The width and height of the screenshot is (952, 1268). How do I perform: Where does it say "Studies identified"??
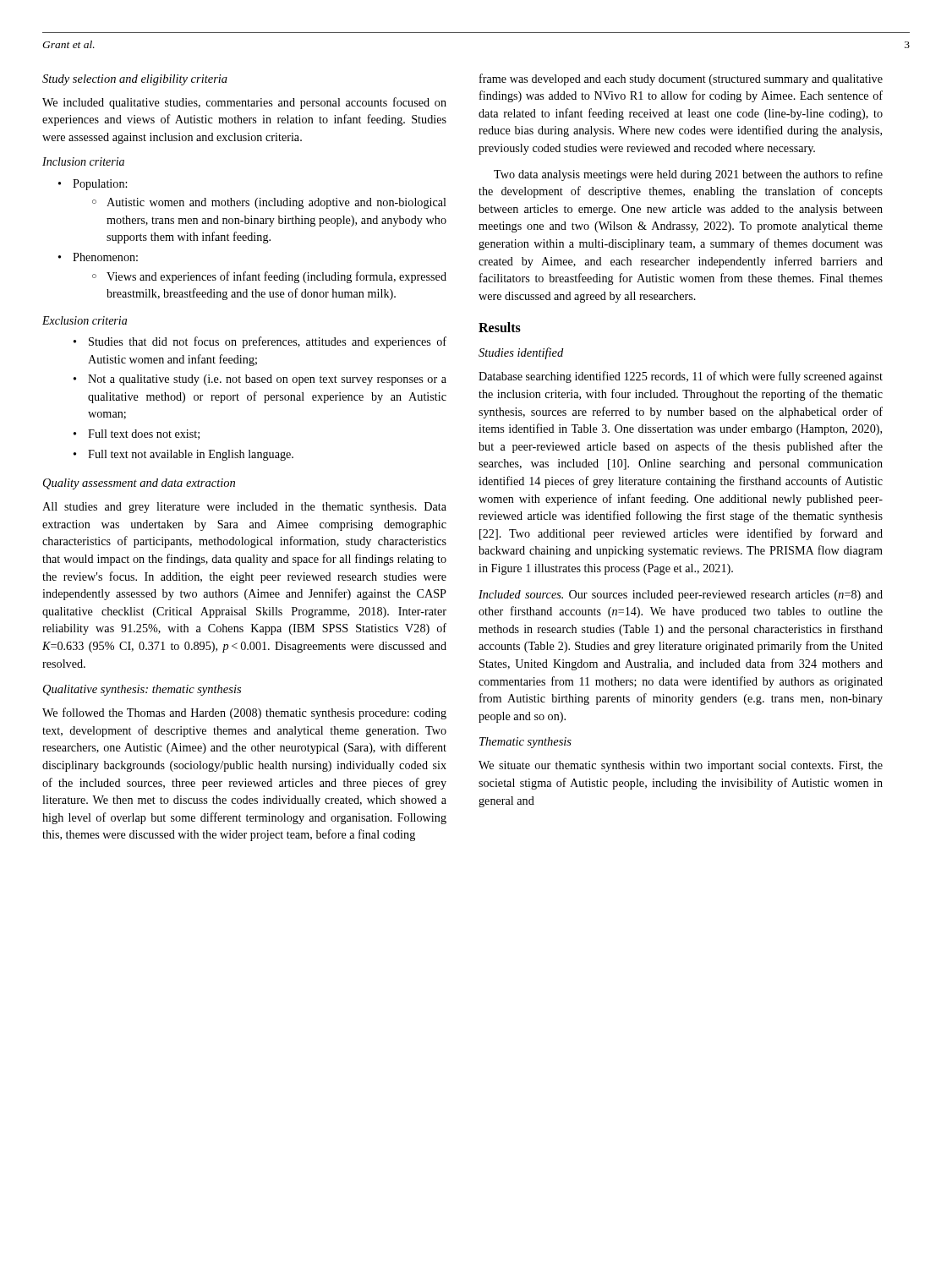(521, 353)
